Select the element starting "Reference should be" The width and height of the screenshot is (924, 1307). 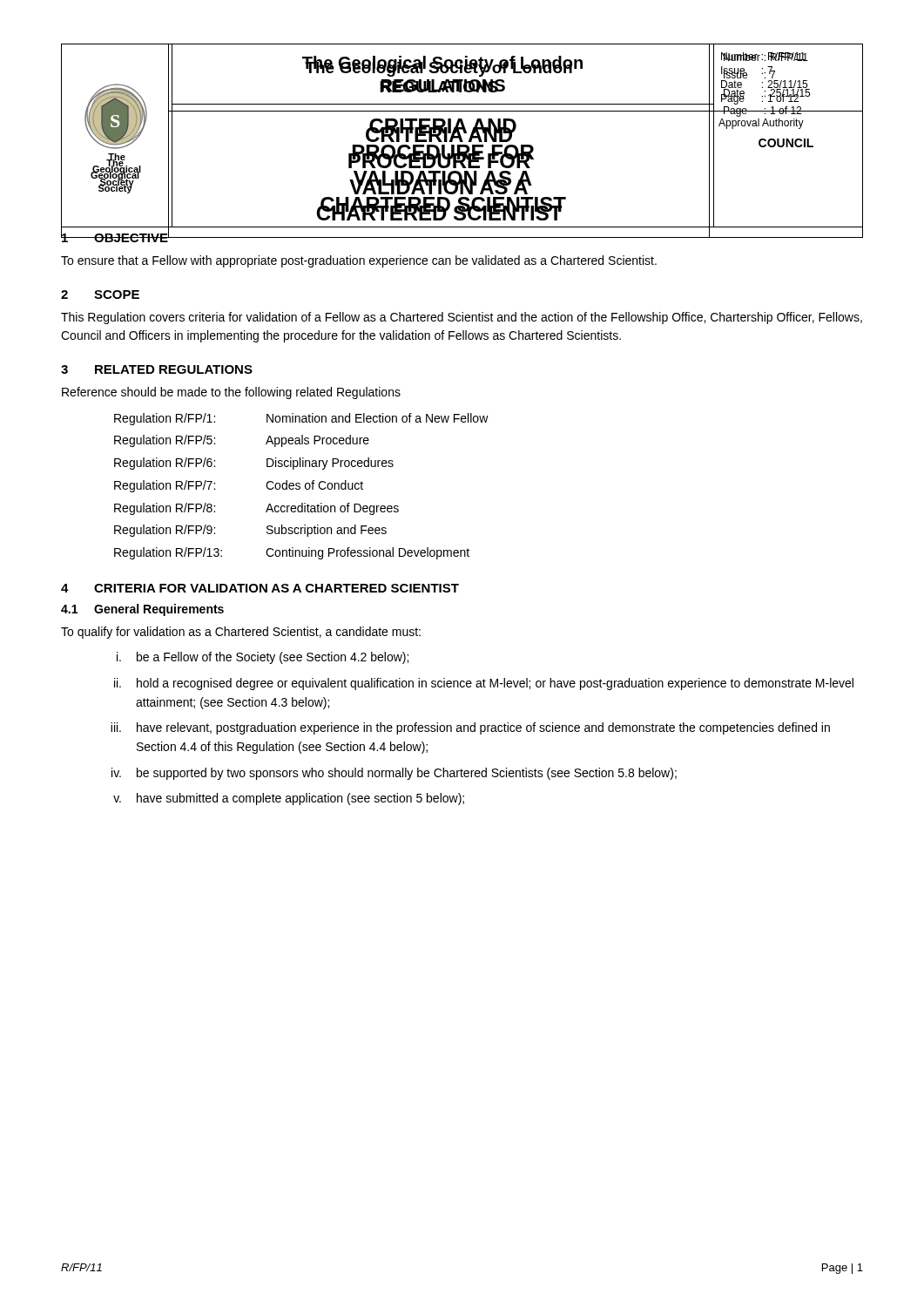[231, 392]
